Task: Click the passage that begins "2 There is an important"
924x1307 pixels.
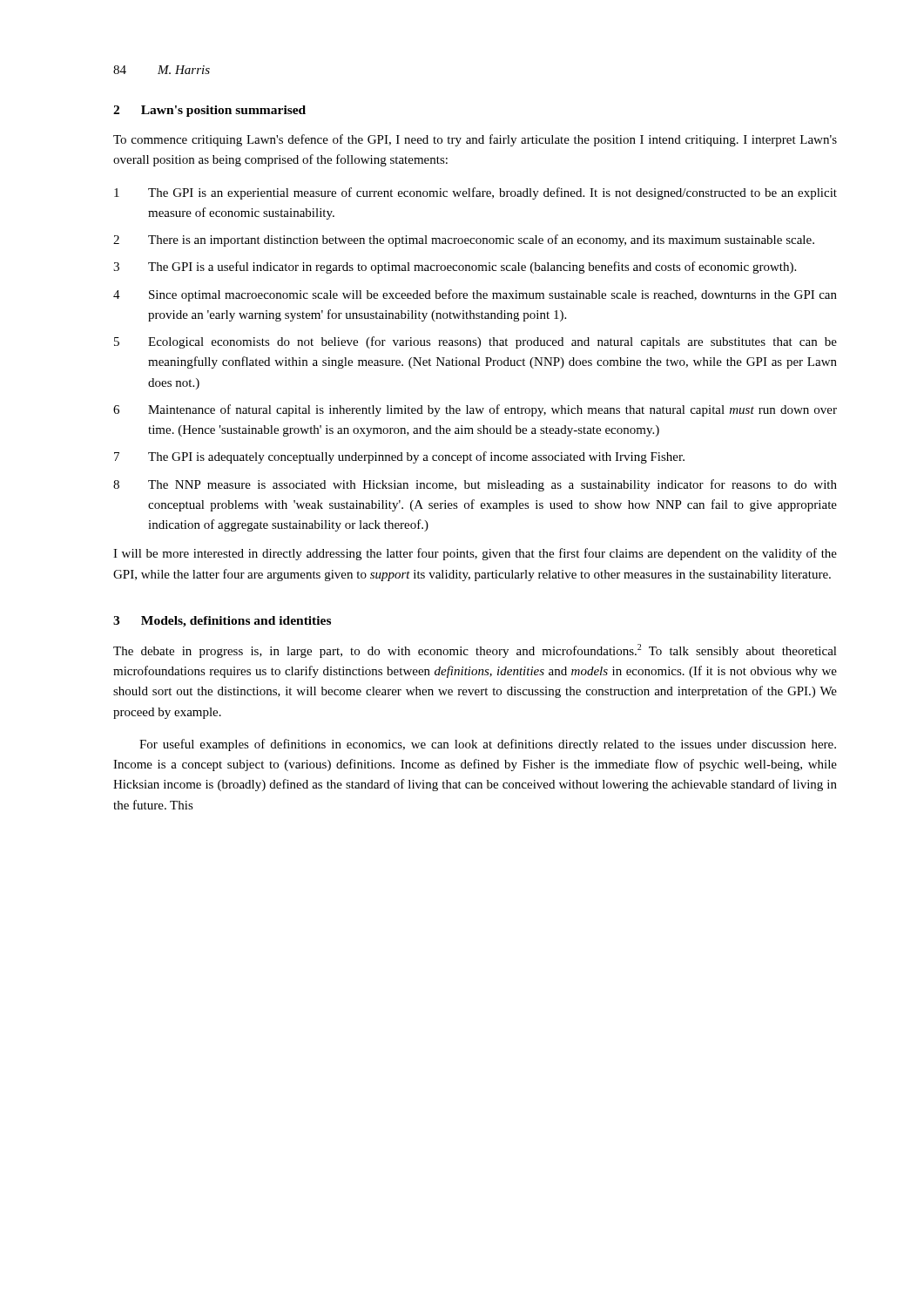Action: point(475,240)
